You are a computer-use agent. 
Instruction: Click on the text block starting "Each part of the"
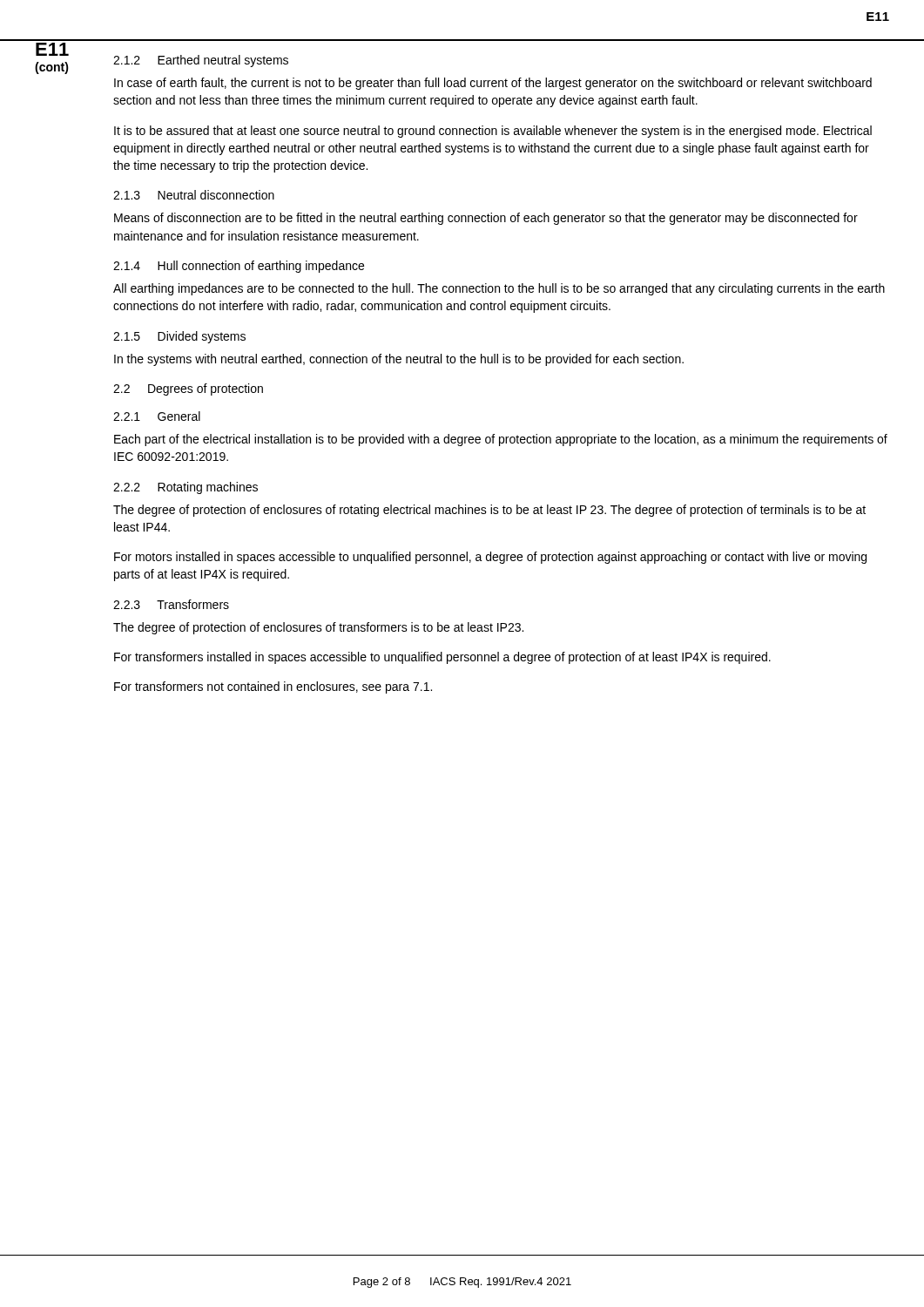(x=500, y=448)
